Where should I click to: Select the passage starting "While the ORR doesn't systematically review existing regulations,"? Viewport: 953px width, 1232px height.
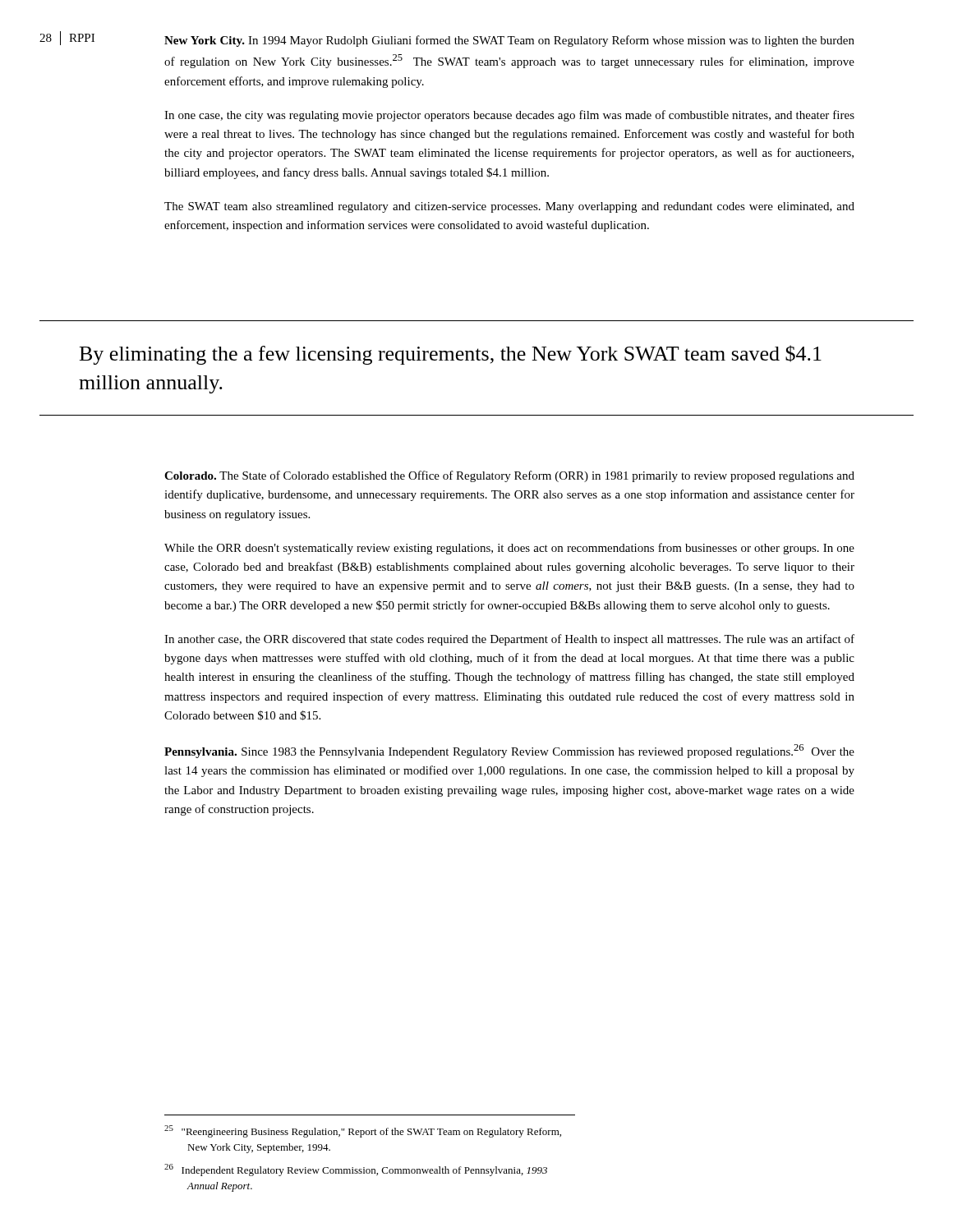(x=509, y=576)
